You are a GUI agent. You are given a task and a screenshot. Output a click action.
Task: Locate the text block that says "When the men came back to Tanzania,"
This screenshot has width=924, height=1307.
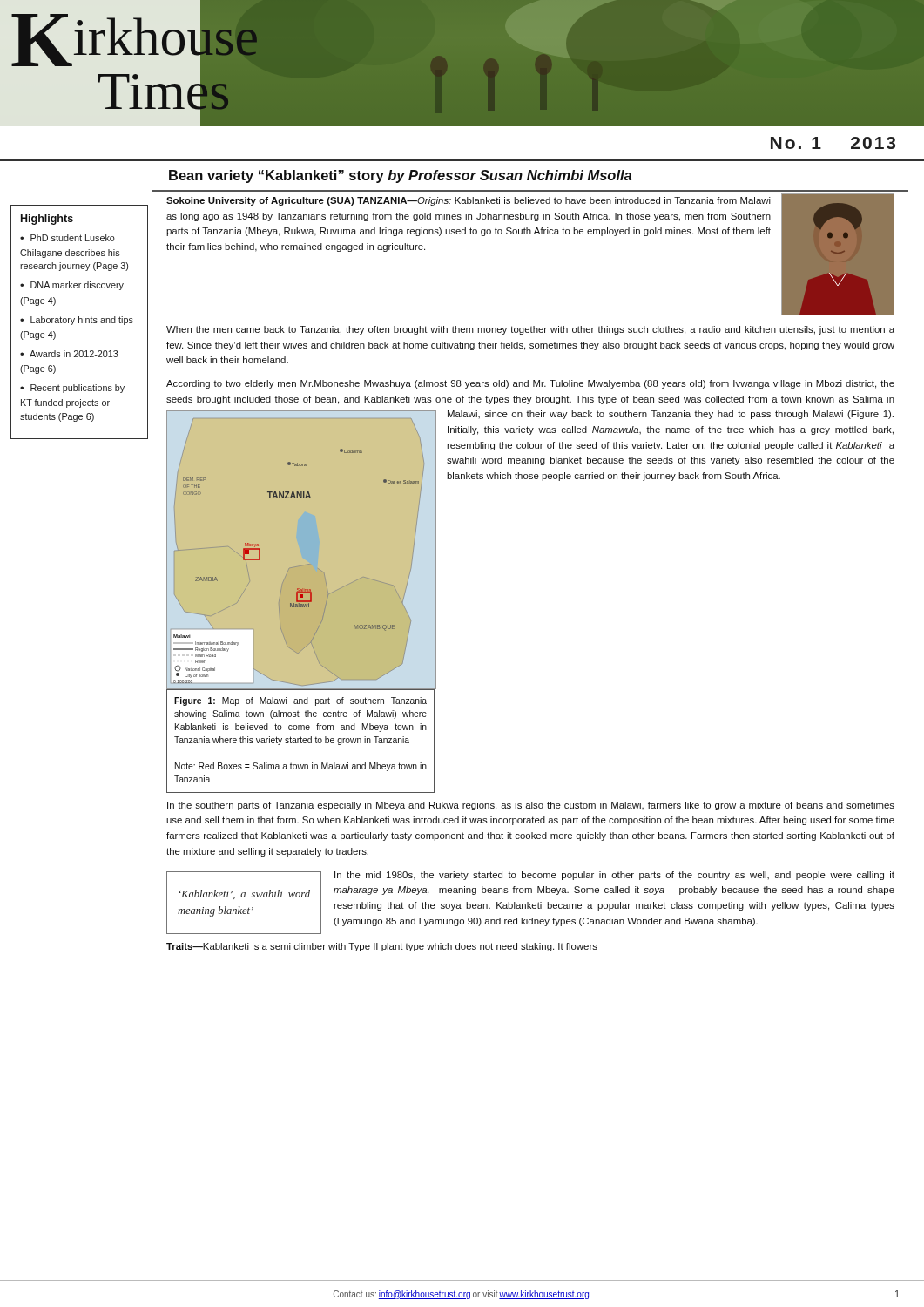pyautogui.click(x=530, y=345)
